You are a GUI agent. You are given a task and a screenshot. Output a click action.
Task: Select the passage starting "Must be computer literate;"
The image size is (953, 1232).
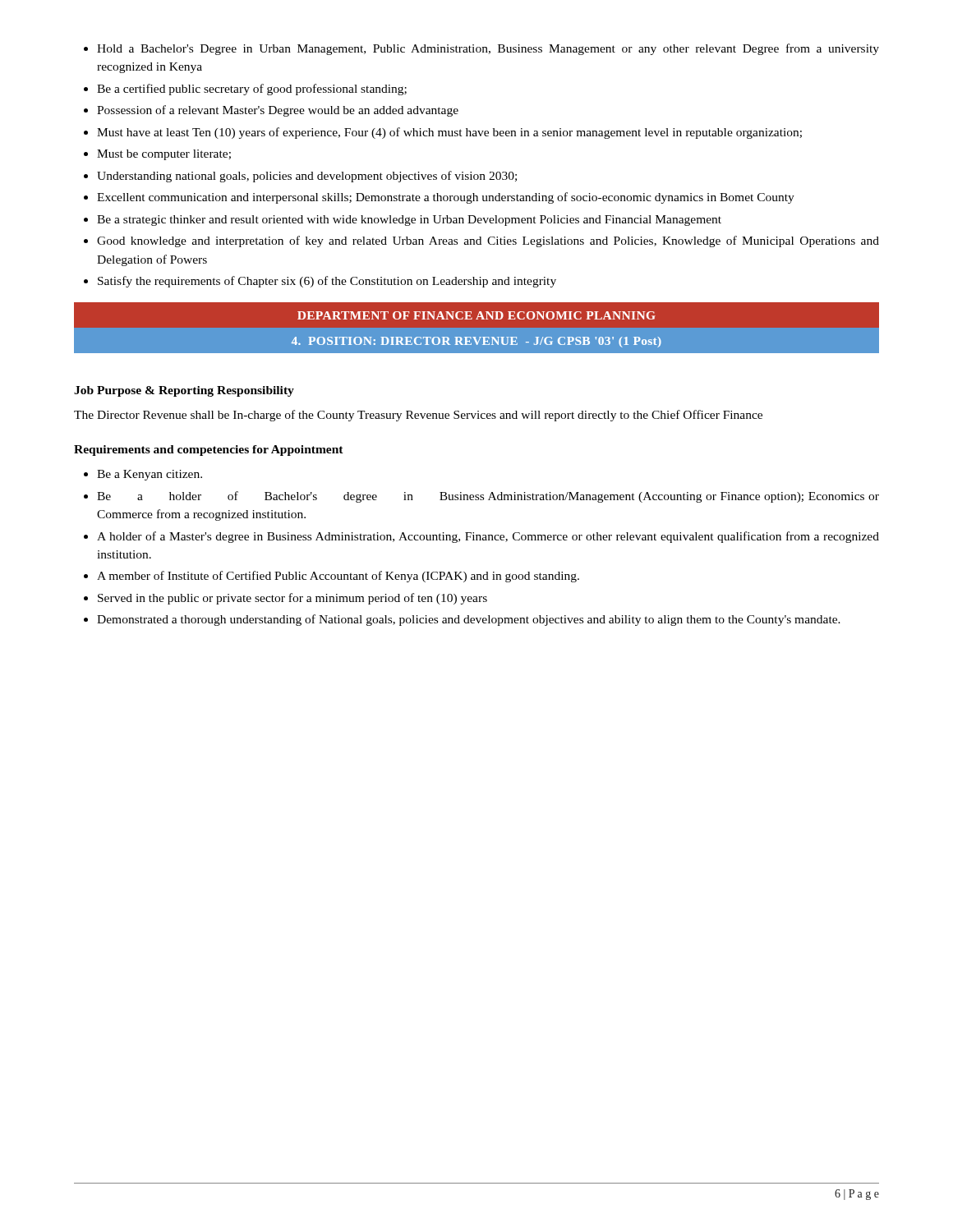click(157, 155)
